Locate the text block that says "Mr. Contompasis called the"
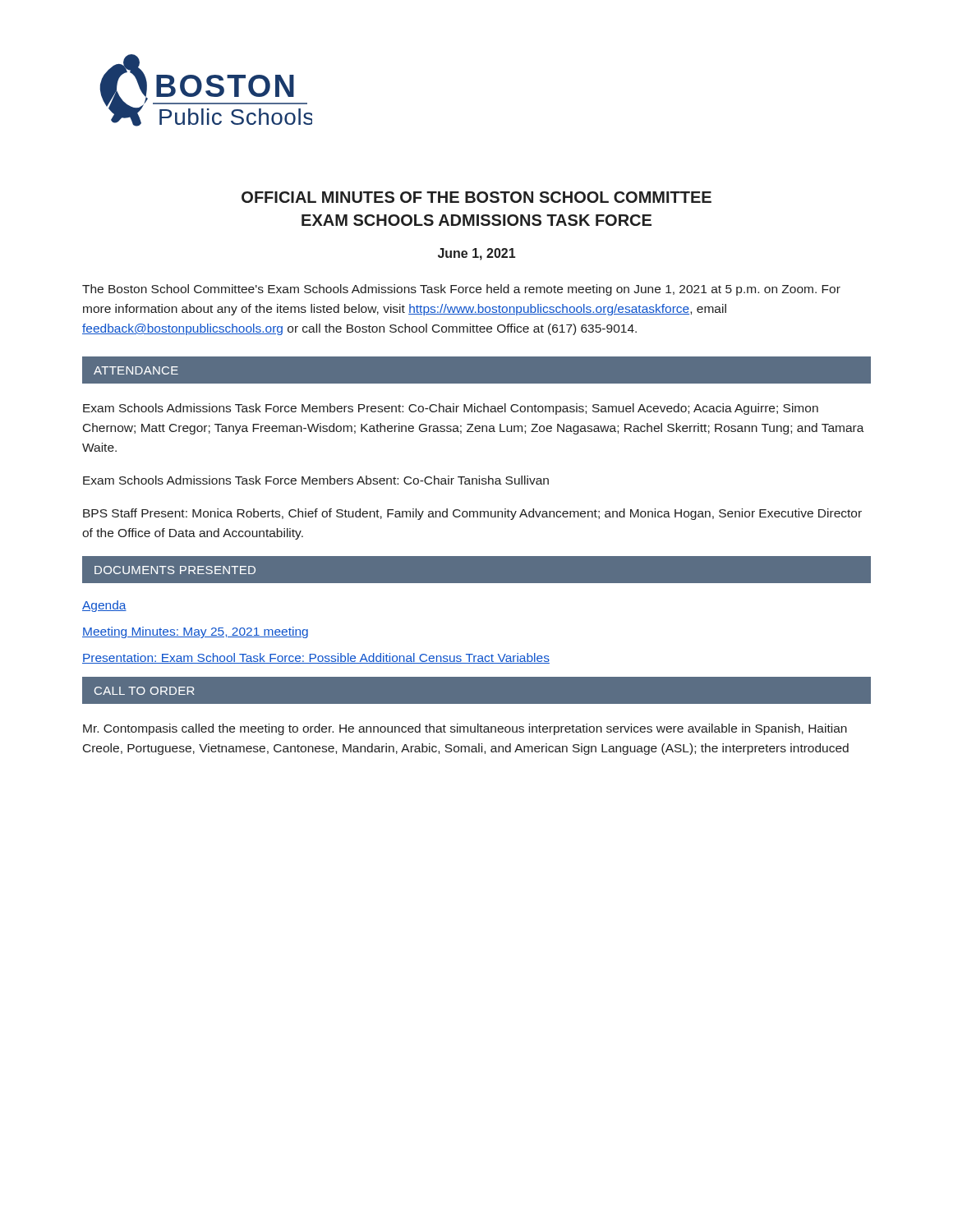 (466, 738)
